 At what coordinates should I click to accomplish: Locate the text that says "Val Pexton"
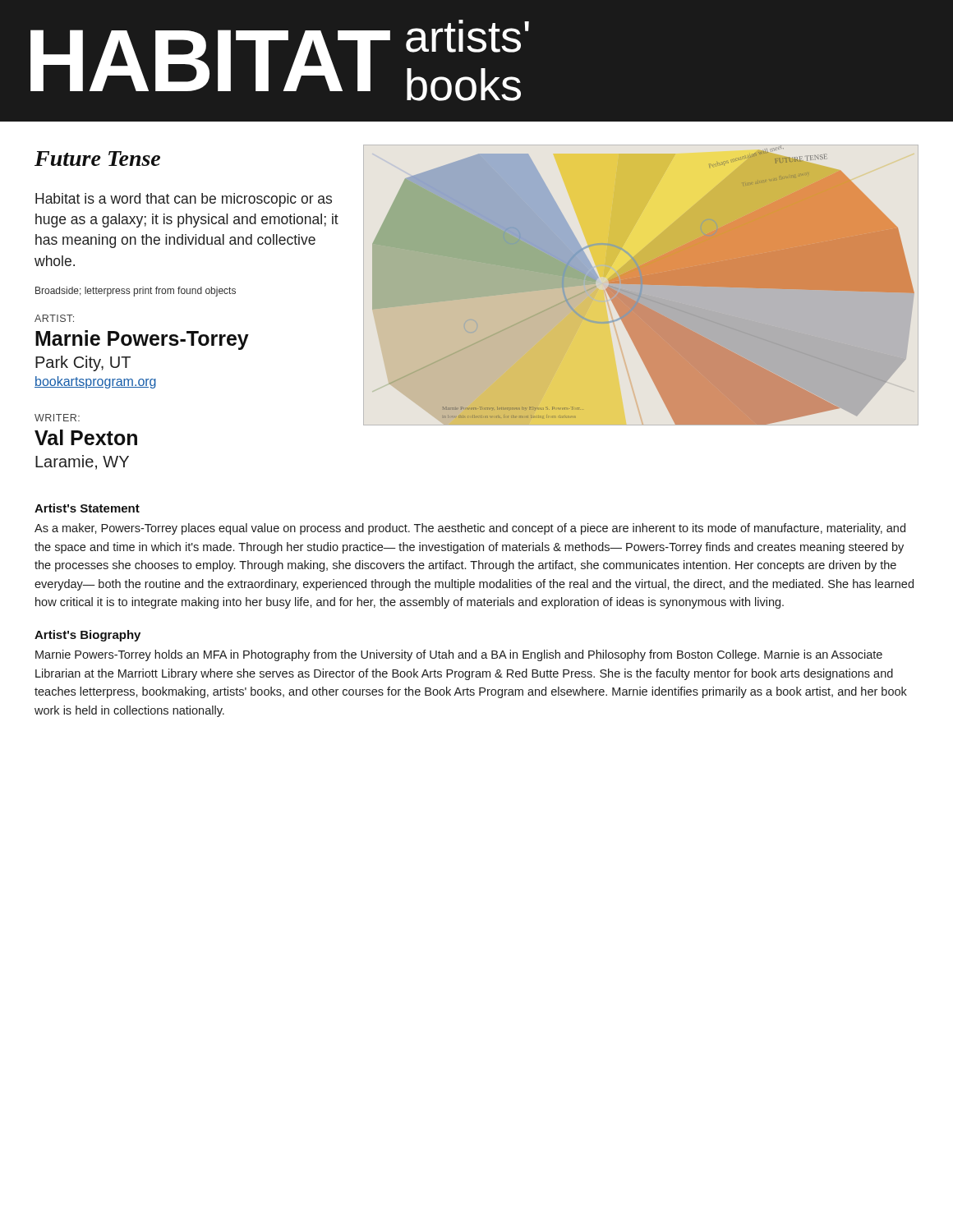(x=86, y=438)
